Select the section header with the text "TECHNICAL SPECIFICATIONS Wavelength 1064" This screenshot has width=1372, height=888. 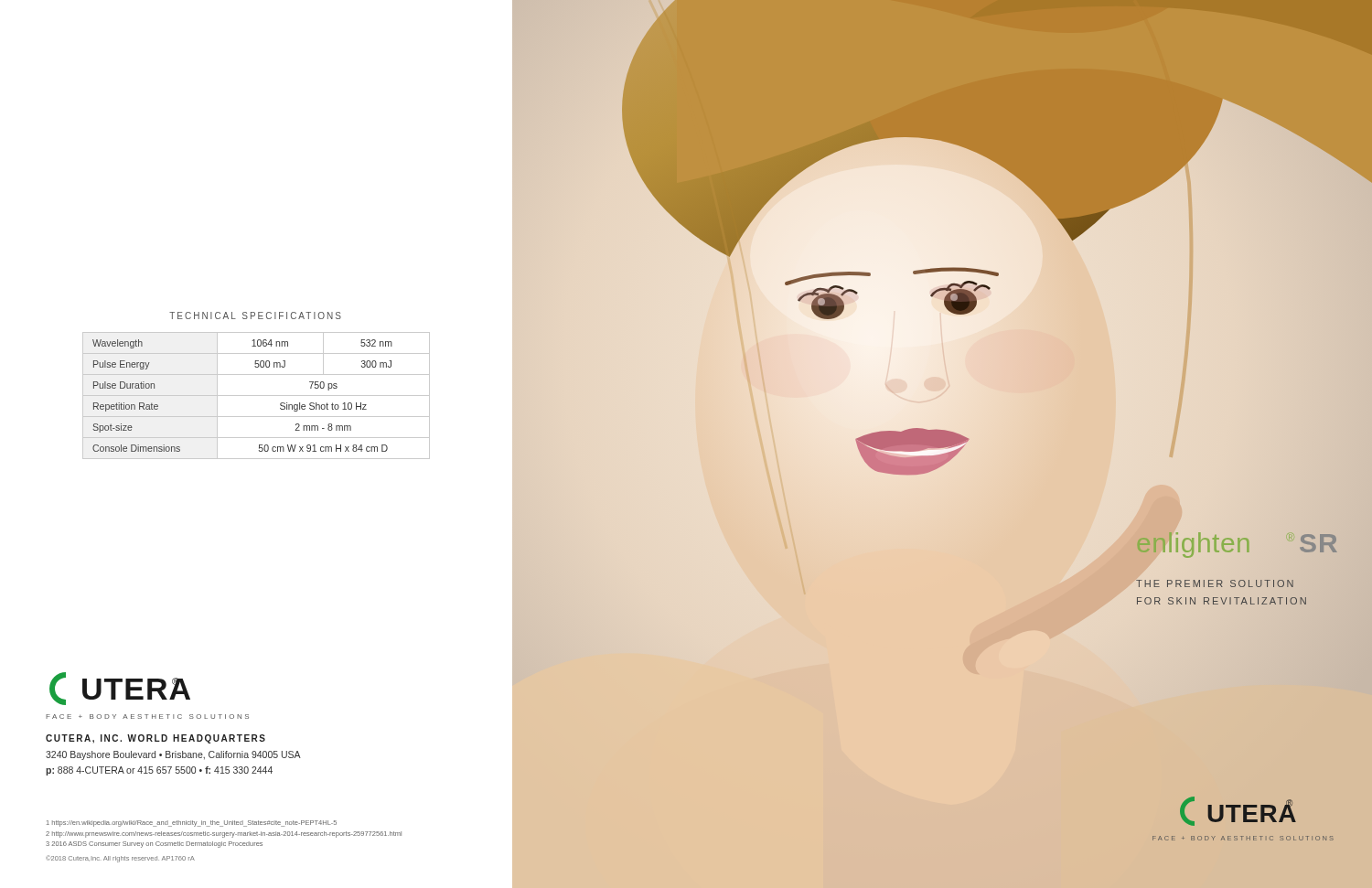256,385
